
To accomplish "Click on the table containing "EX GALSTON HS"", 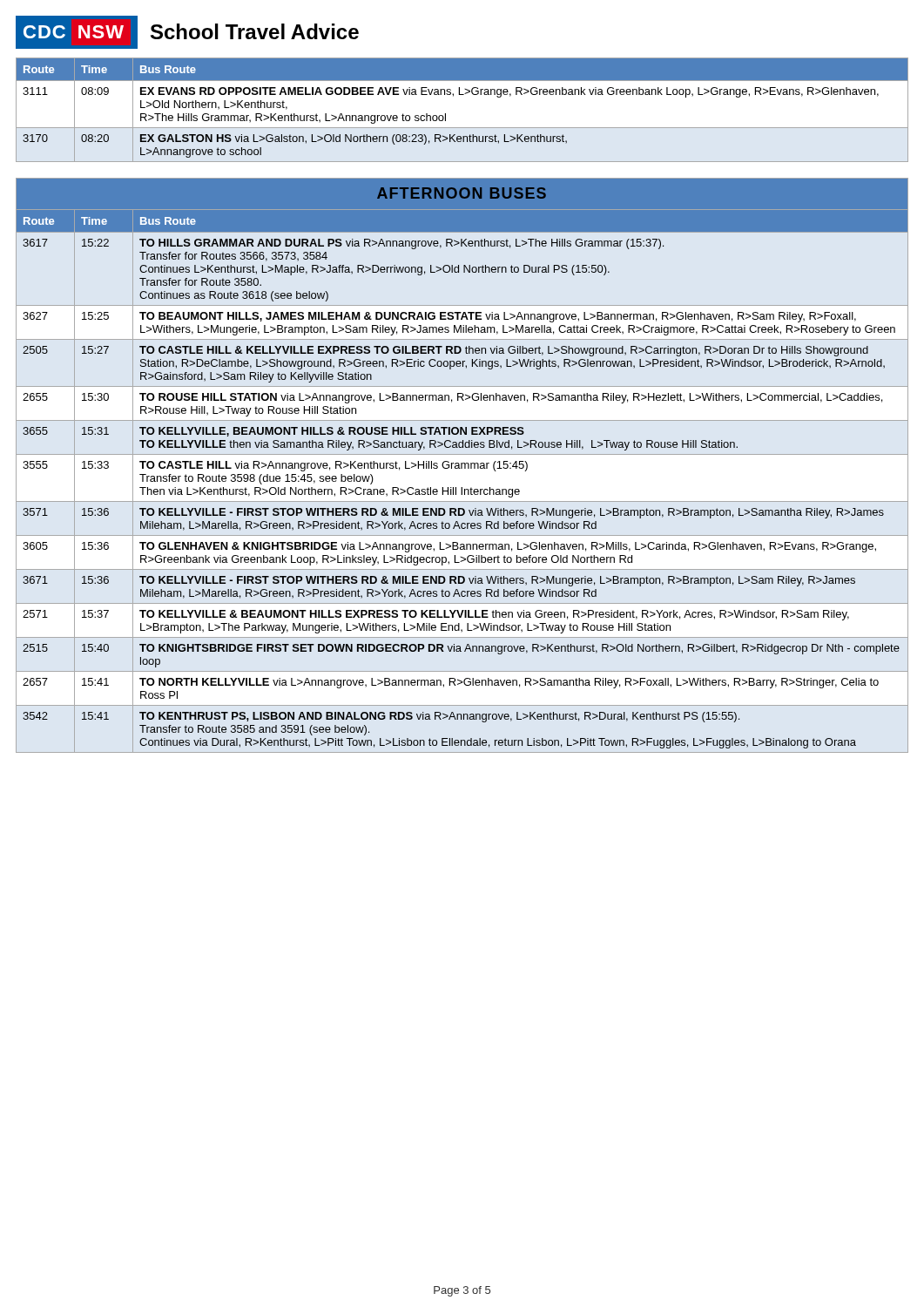I will pyautogui.click(x=462, y=110).
